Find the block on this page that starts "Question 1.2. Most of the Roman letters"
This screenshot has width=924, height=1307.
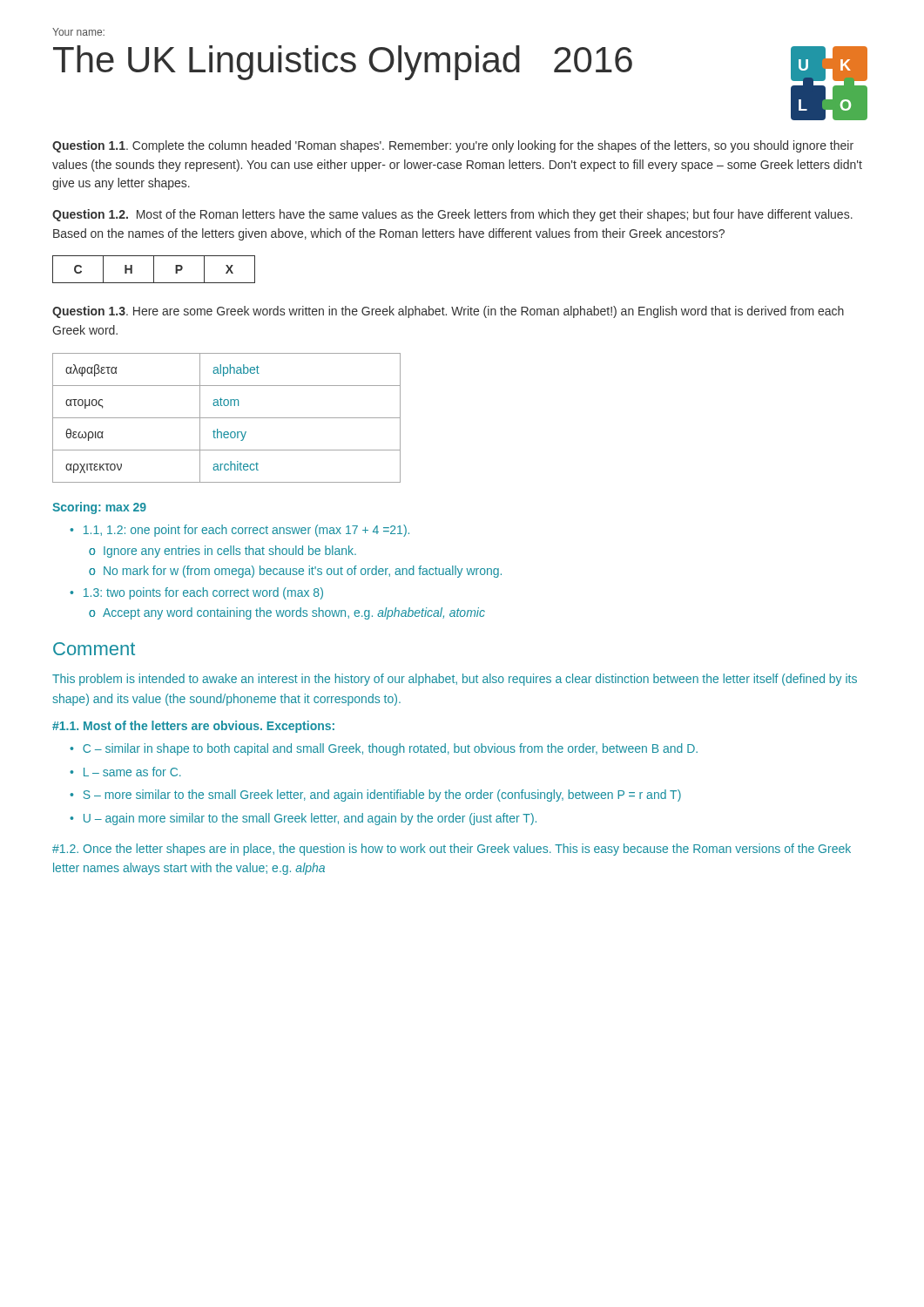coord(453,224)
